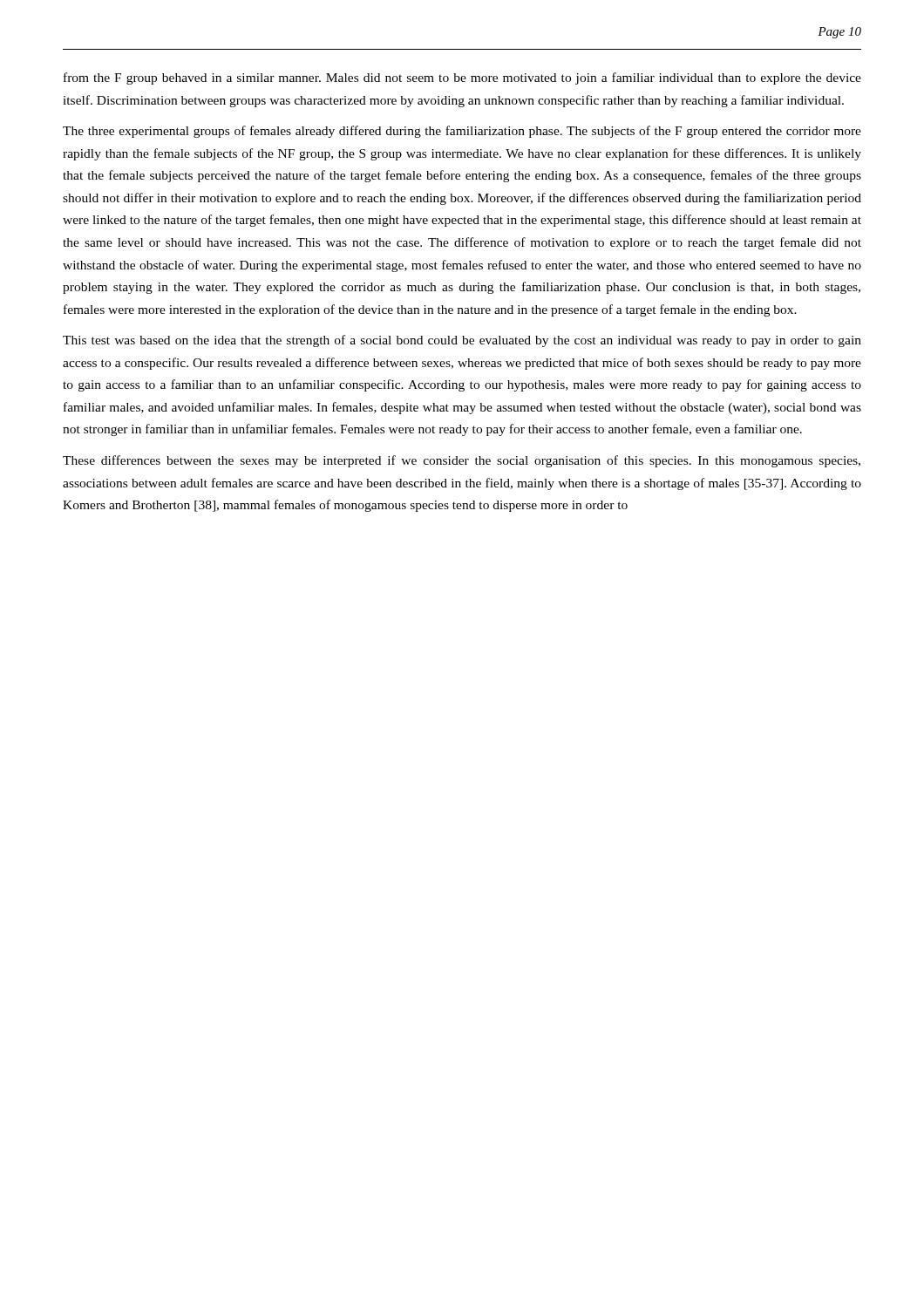Navigate to the text starting "The three experimental"
Viewport: 924px width, 1308px height.
coord(462,220)
